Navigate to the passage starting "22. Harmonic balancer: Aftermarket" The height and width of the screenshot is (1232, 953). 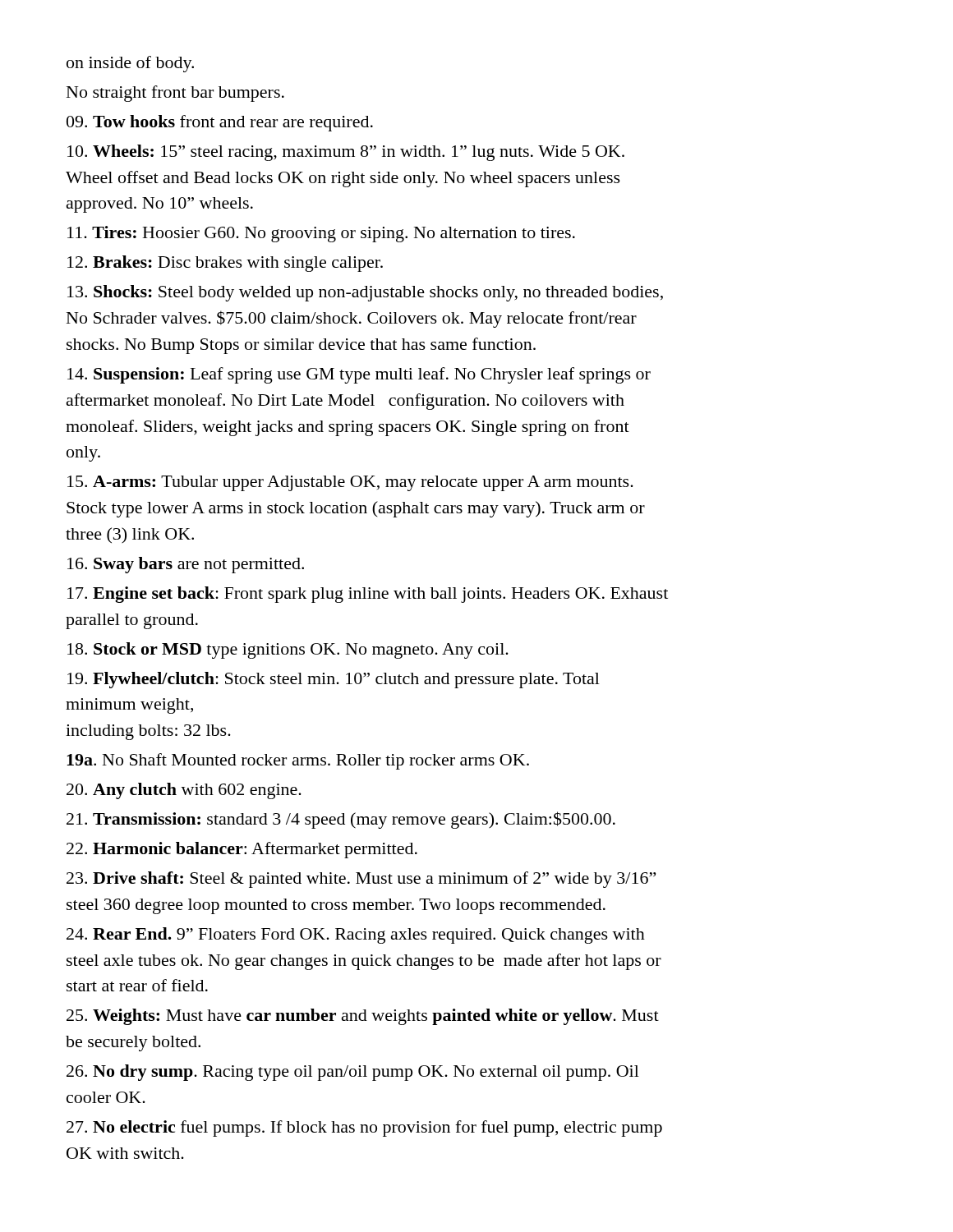[x=242, y=848]
